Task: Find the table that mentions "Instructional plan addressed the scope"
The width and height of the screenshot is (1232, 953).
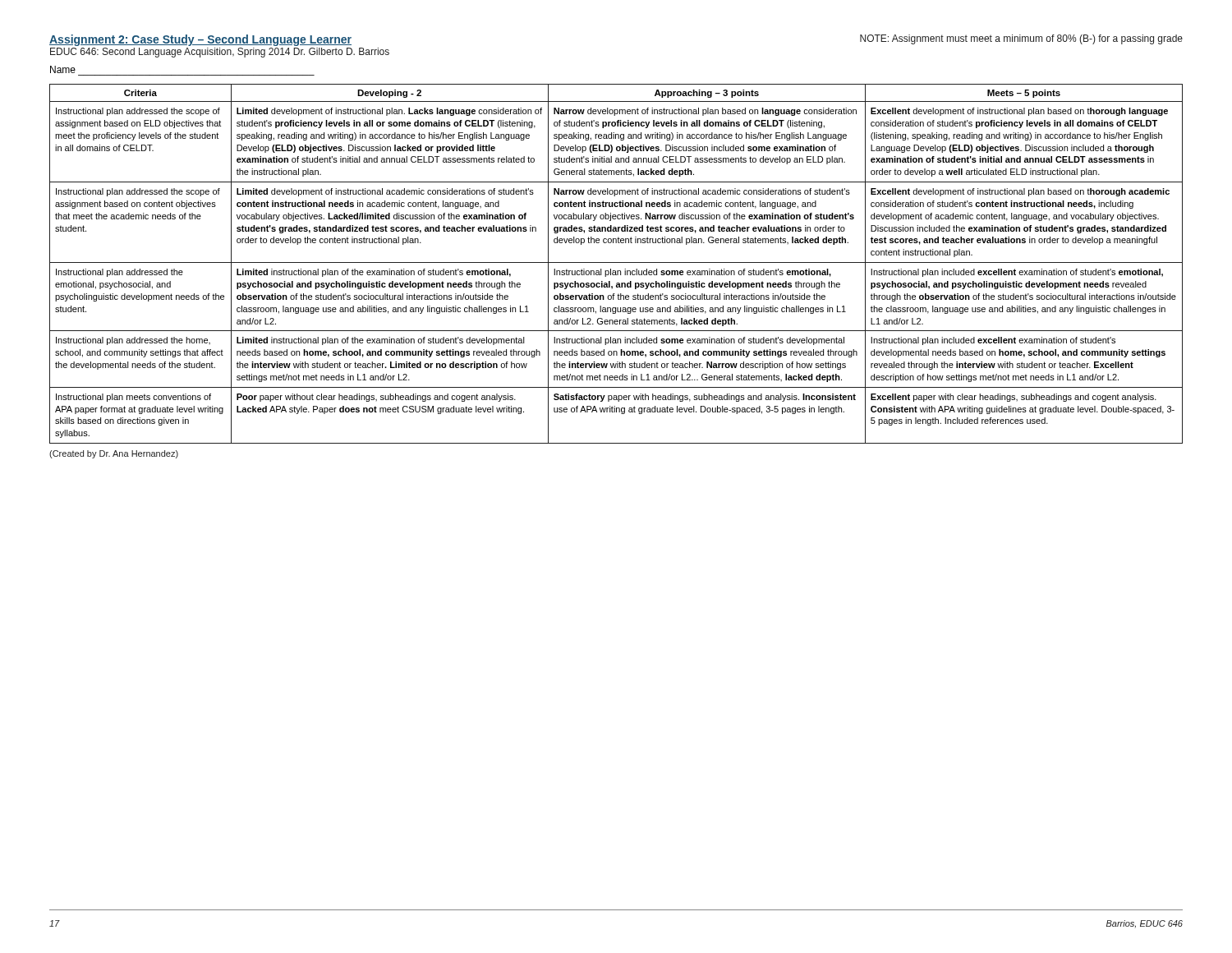Action: tap(616, 264)
